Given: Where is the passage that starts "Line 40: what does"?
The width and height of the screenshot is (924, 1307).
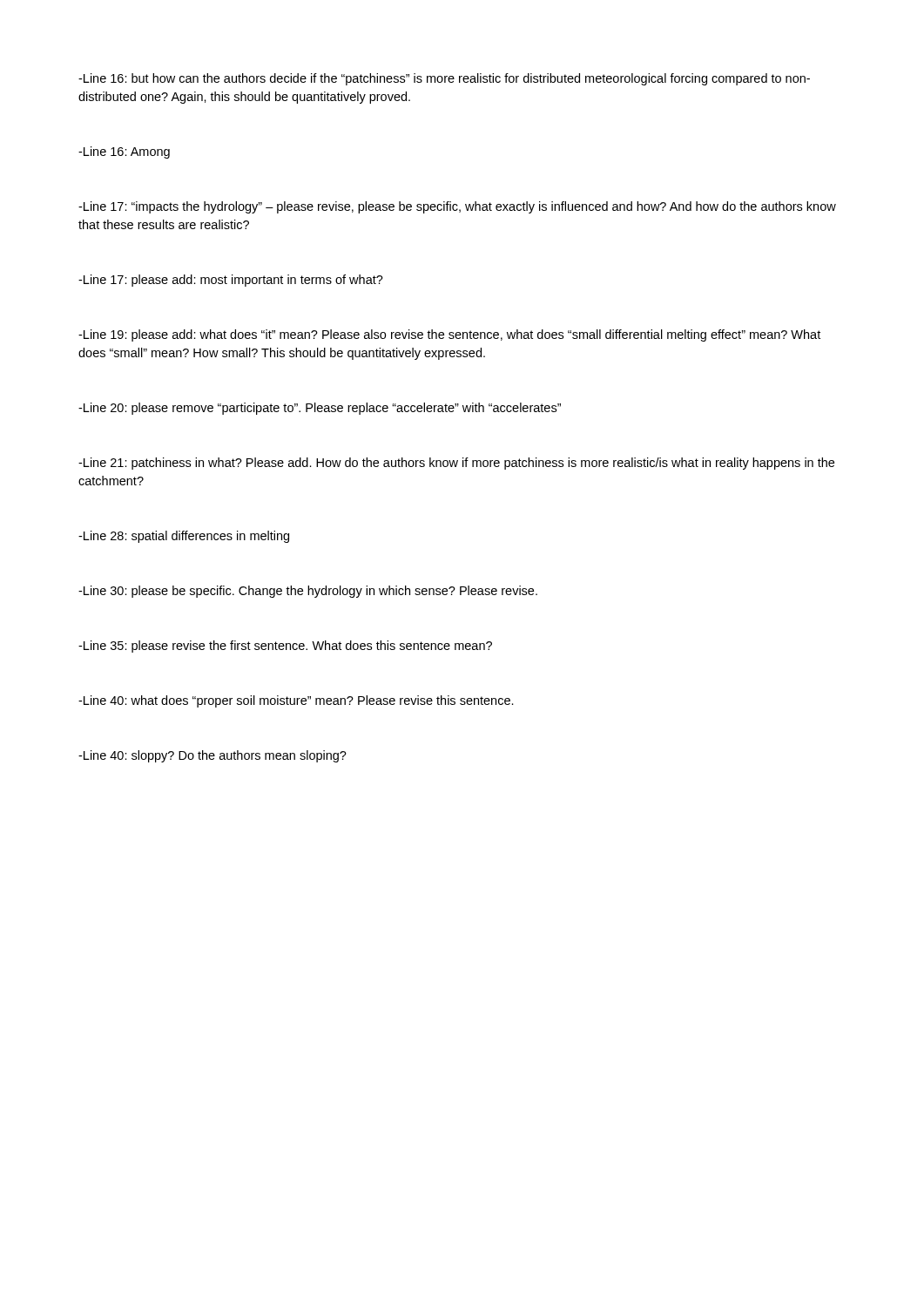Looking at the screenshot, I should click(296, 701).
